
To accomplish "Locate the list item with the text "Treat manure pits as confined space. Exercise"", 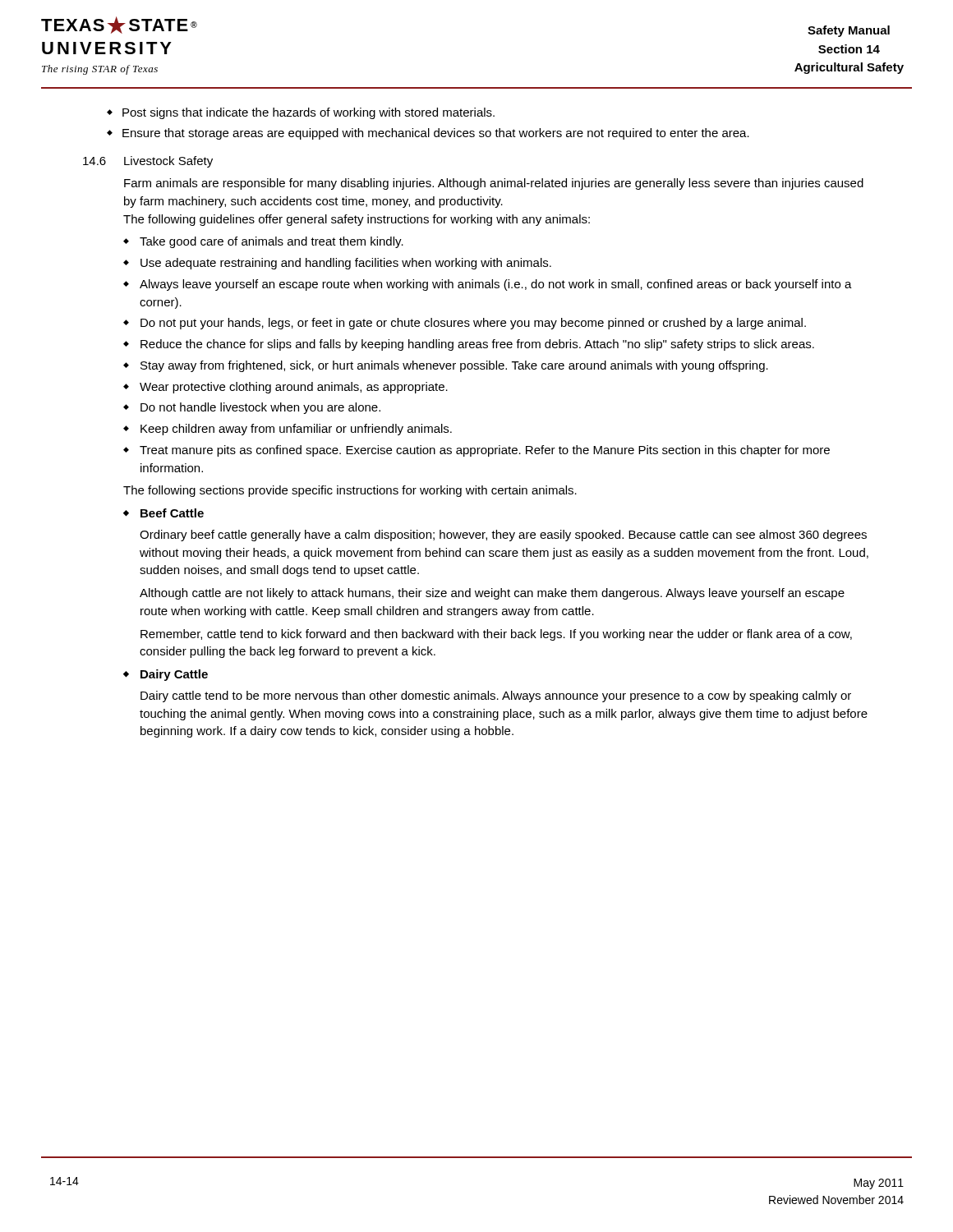I will (485, 458).
